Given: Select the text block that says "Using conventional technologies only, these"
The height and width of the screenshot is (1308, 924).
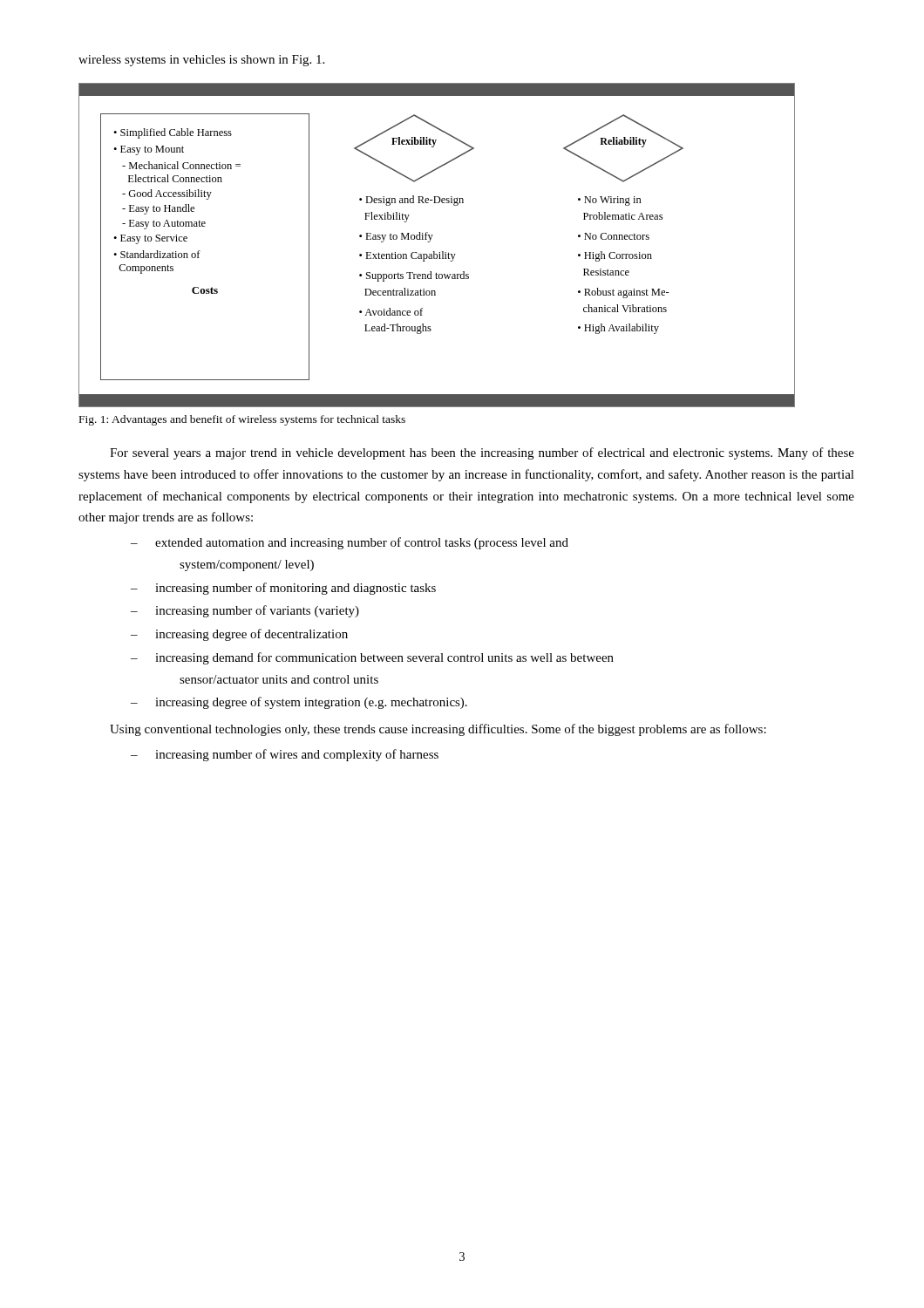Looking at the screenshot, I should pos(438,729).
